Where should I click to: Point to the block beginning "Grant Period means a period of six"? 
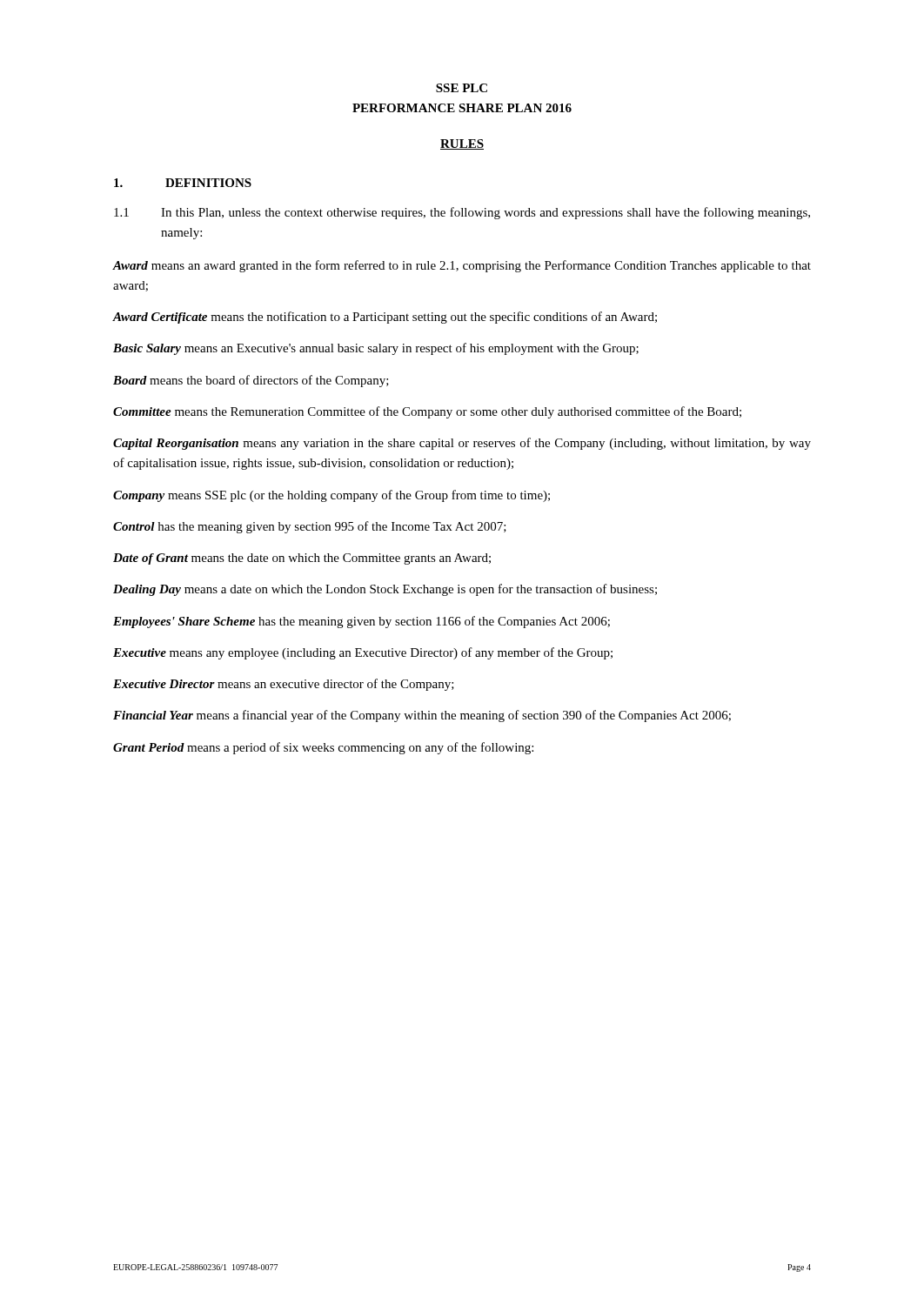(324, 747)
